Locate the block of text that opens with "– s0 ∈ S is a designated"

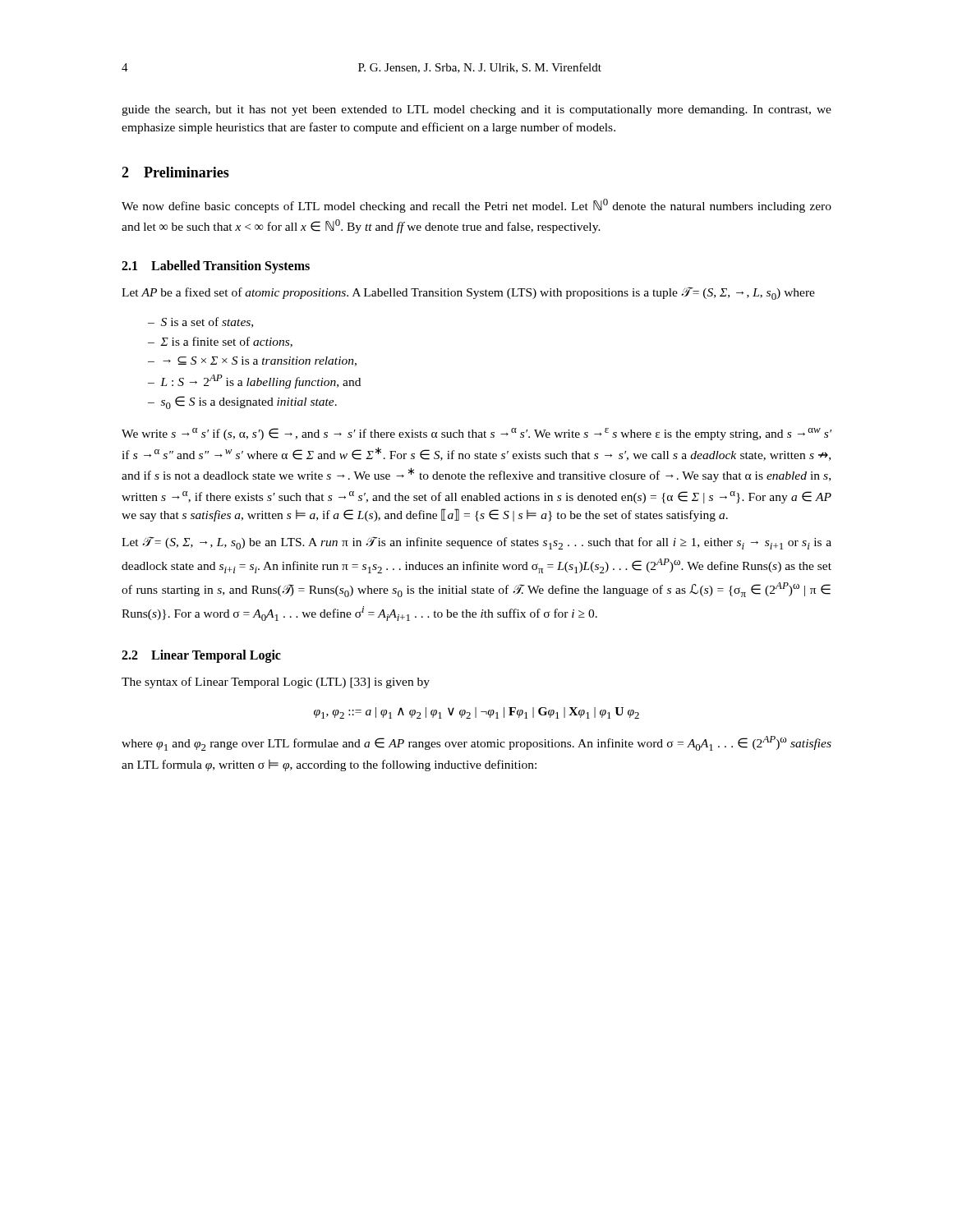[x=243, y=403]
